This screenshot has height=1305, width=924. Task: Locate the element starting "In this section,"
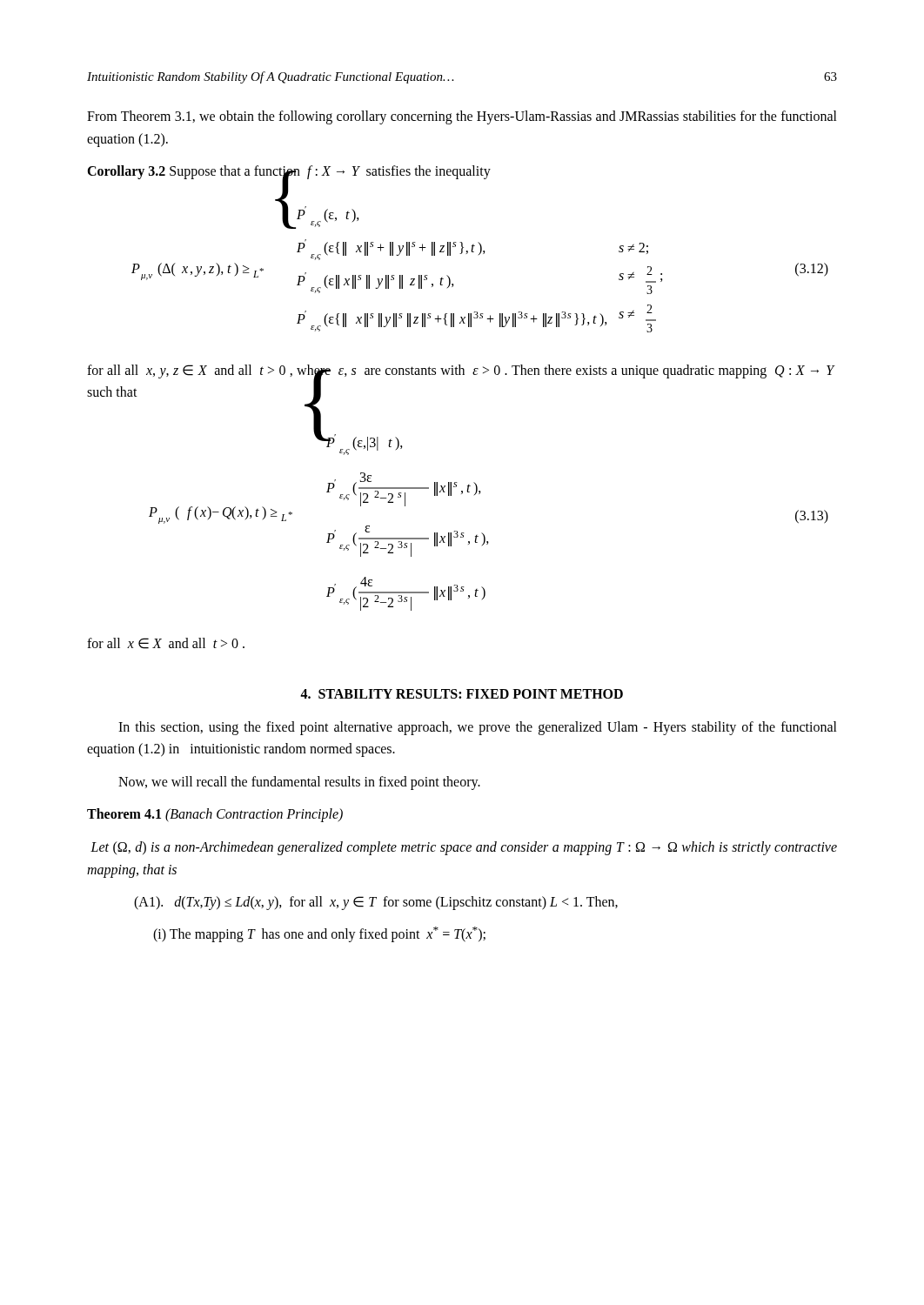pos(462,738)
